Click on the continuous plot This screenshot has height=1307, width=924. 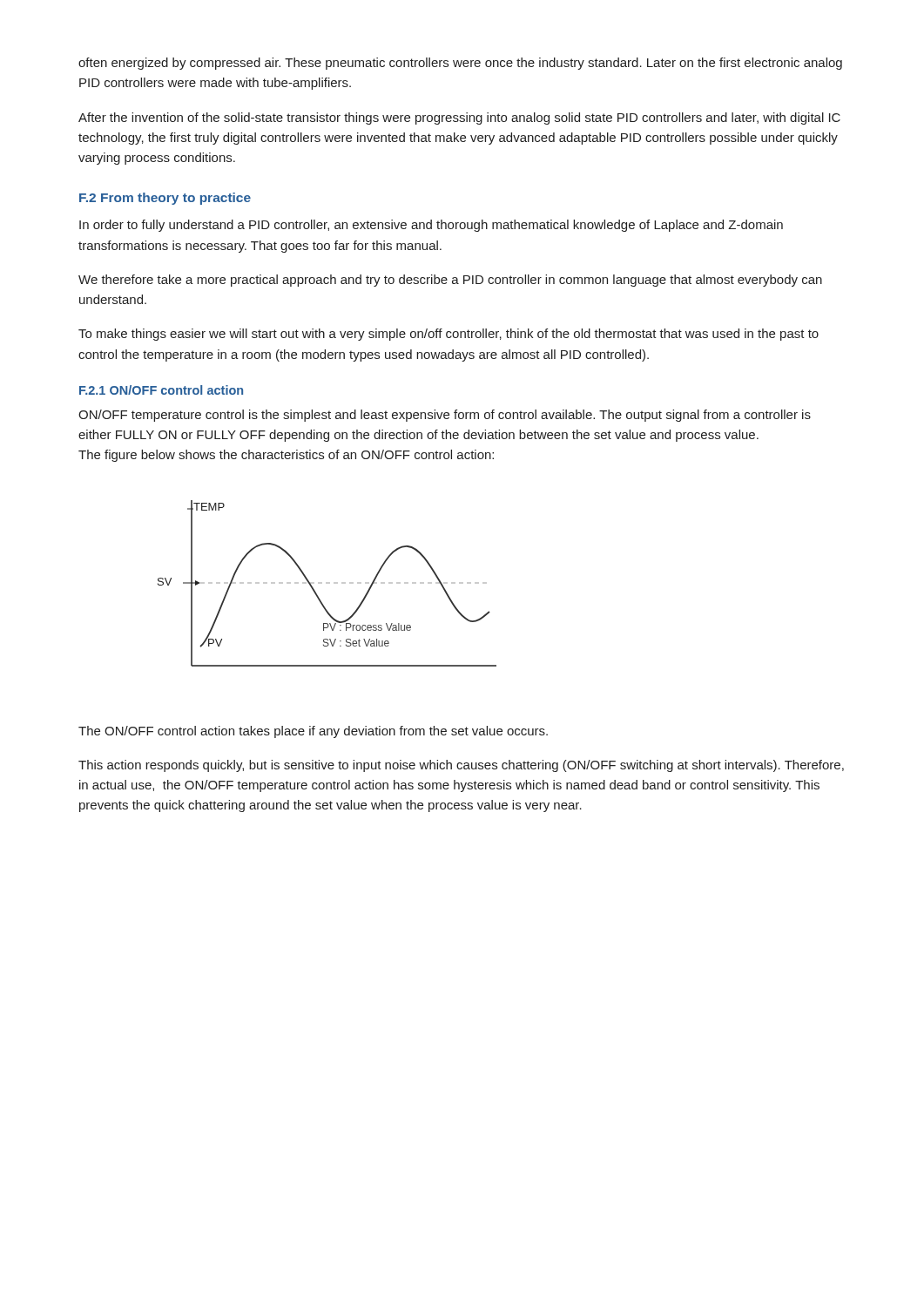click(x=488, y=593)
